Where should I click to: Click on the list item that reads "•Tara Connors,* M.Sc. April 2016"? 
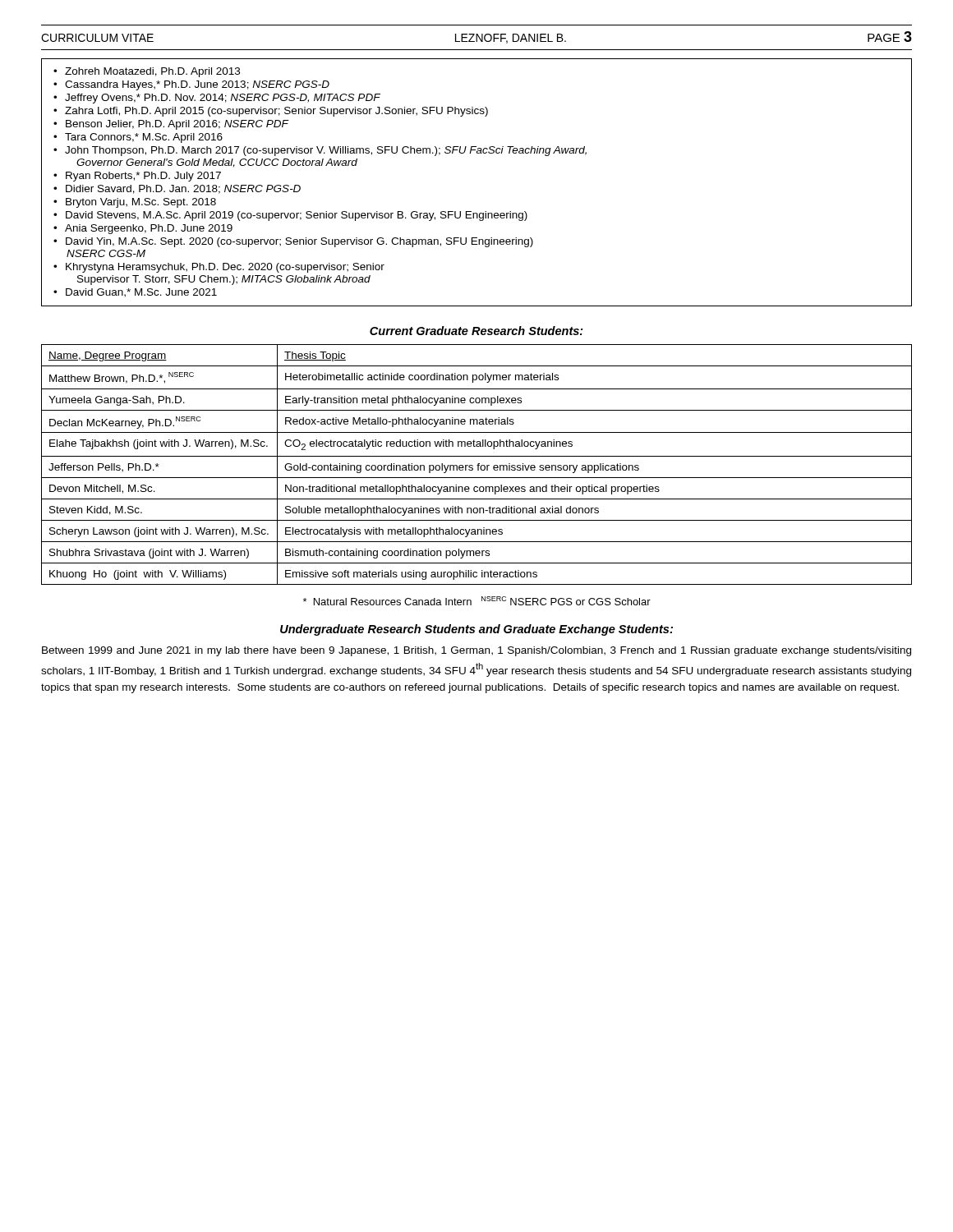[476, 137]
